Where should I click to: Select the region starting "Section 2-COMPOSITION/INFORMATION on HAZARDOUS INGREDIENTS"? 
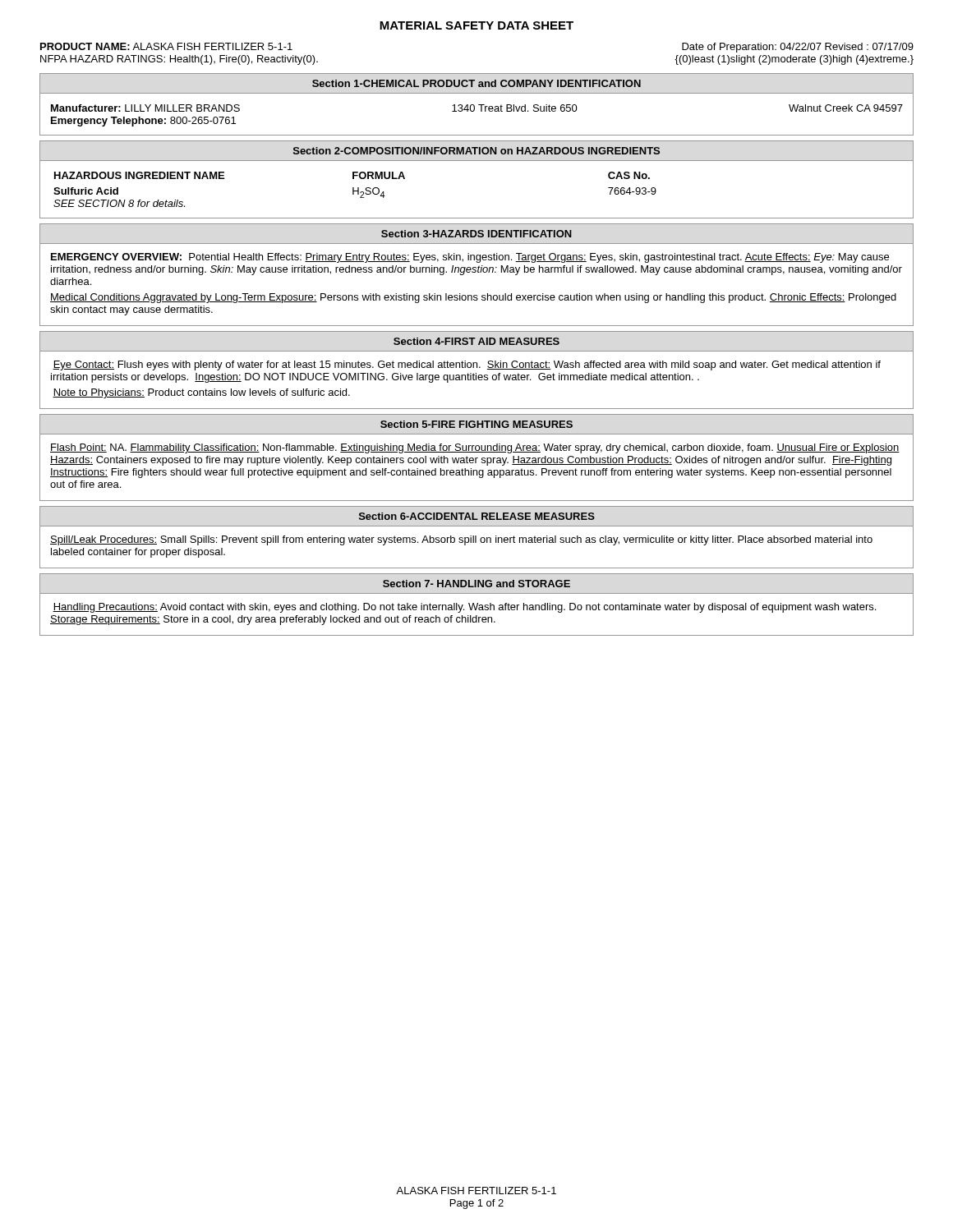pos(476,151)
